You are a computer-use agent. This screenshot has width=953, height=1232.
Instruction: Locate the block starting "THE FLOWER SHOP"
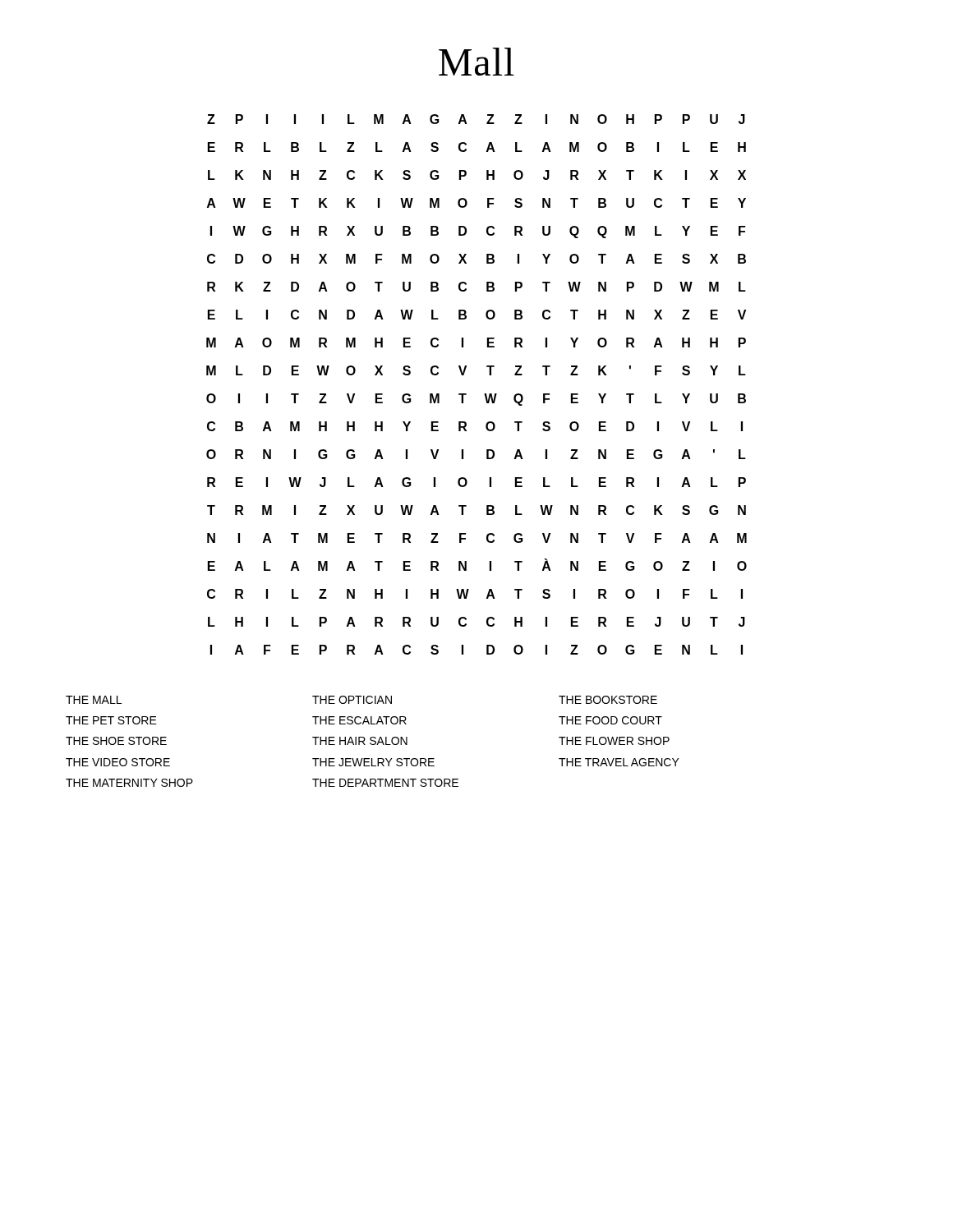(614, 741)
